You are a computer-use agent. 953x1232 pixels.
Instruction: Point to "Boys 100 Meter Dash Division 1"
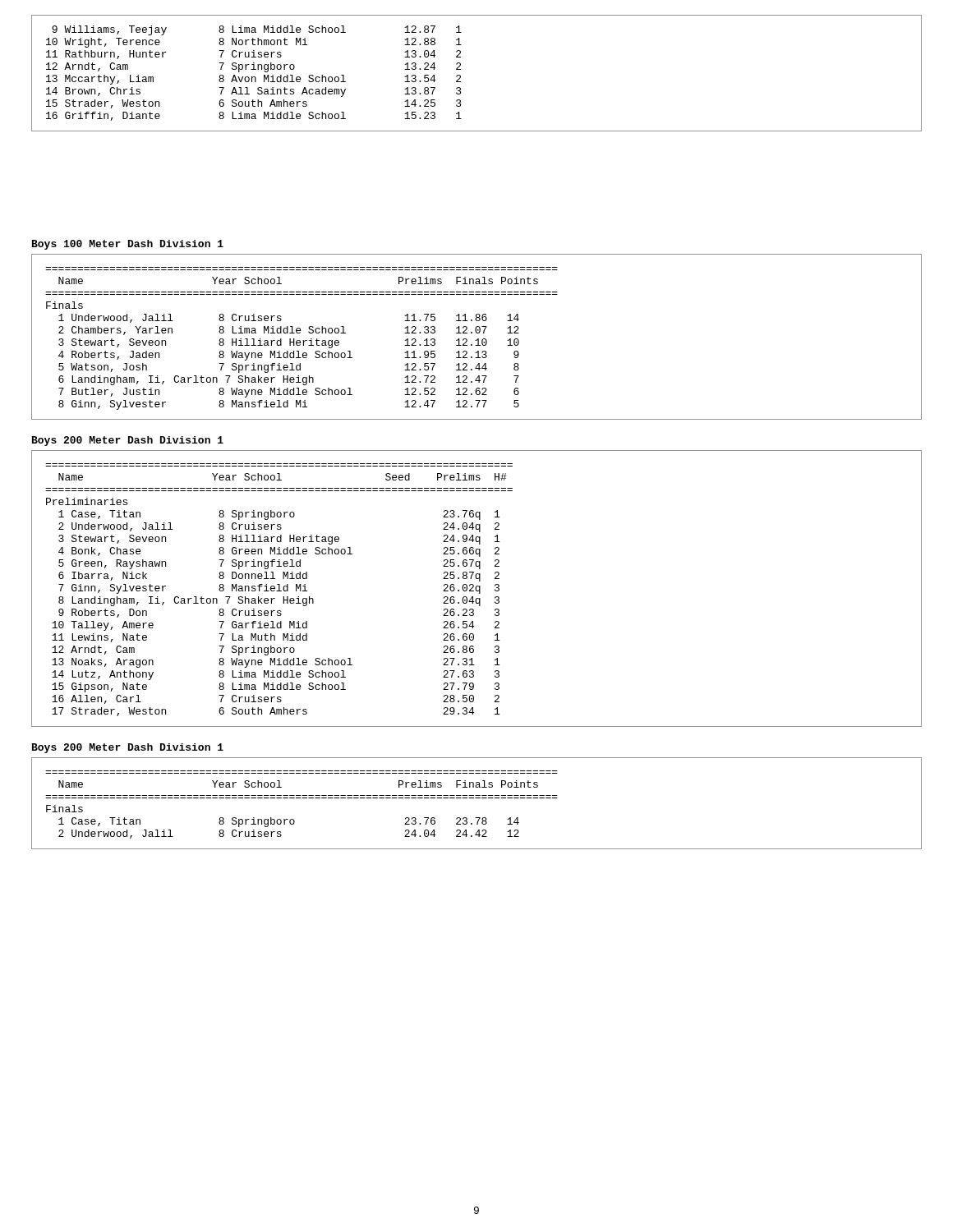click(127, 244)
